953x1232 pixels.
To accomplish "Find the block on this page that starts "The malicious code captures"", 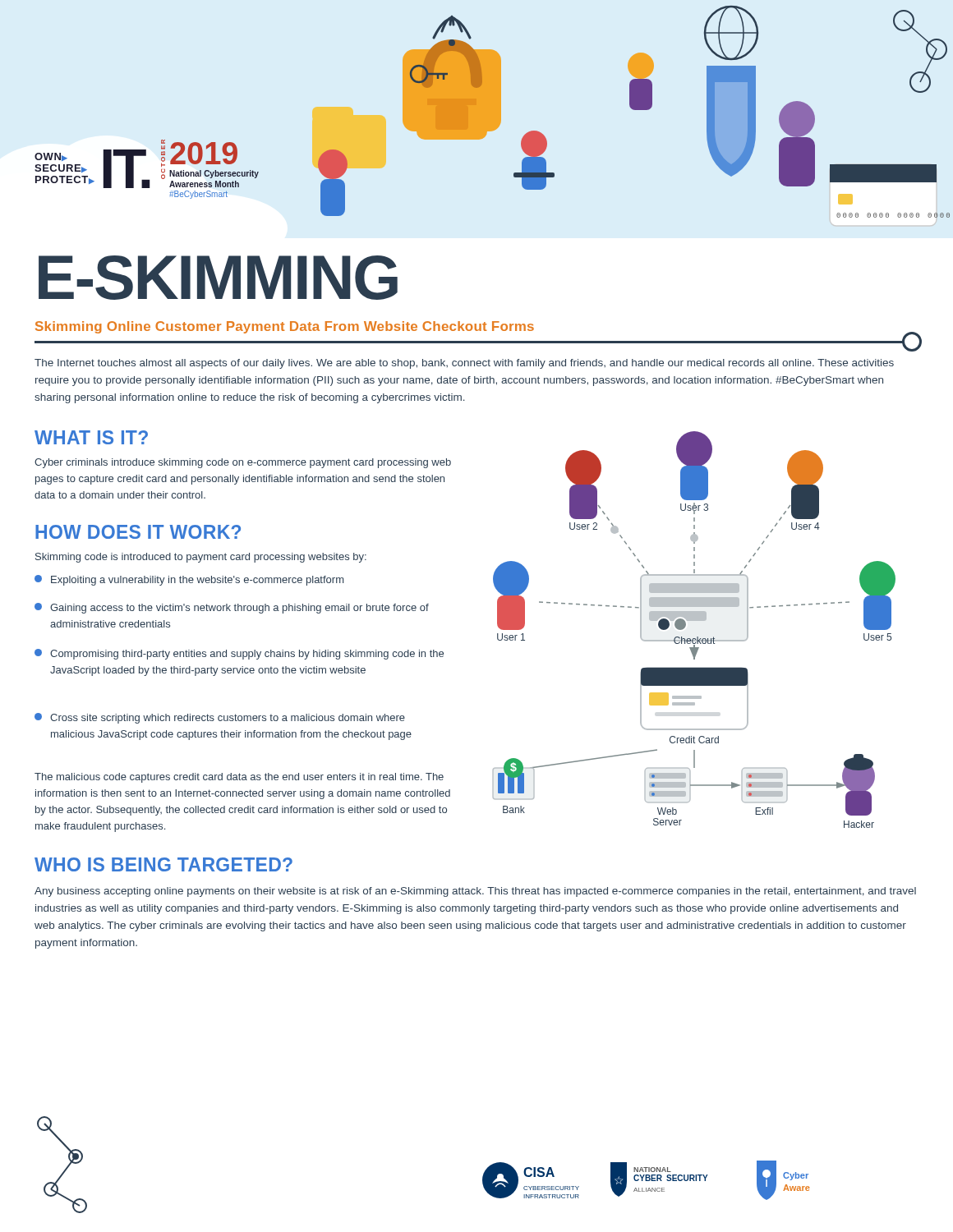I will click(x=243, y=801).
